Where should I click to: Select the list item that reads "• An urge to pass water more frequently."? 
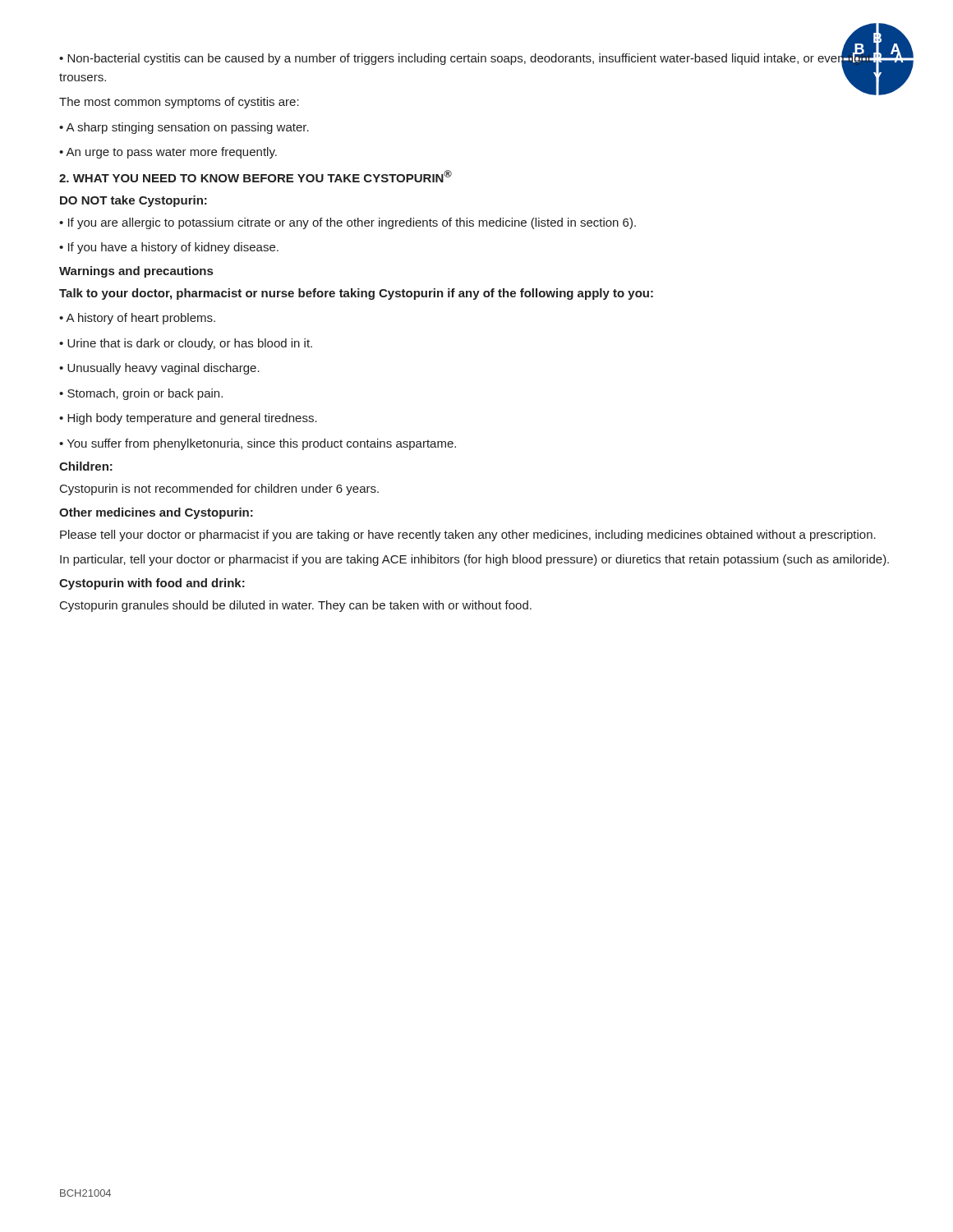168,152
